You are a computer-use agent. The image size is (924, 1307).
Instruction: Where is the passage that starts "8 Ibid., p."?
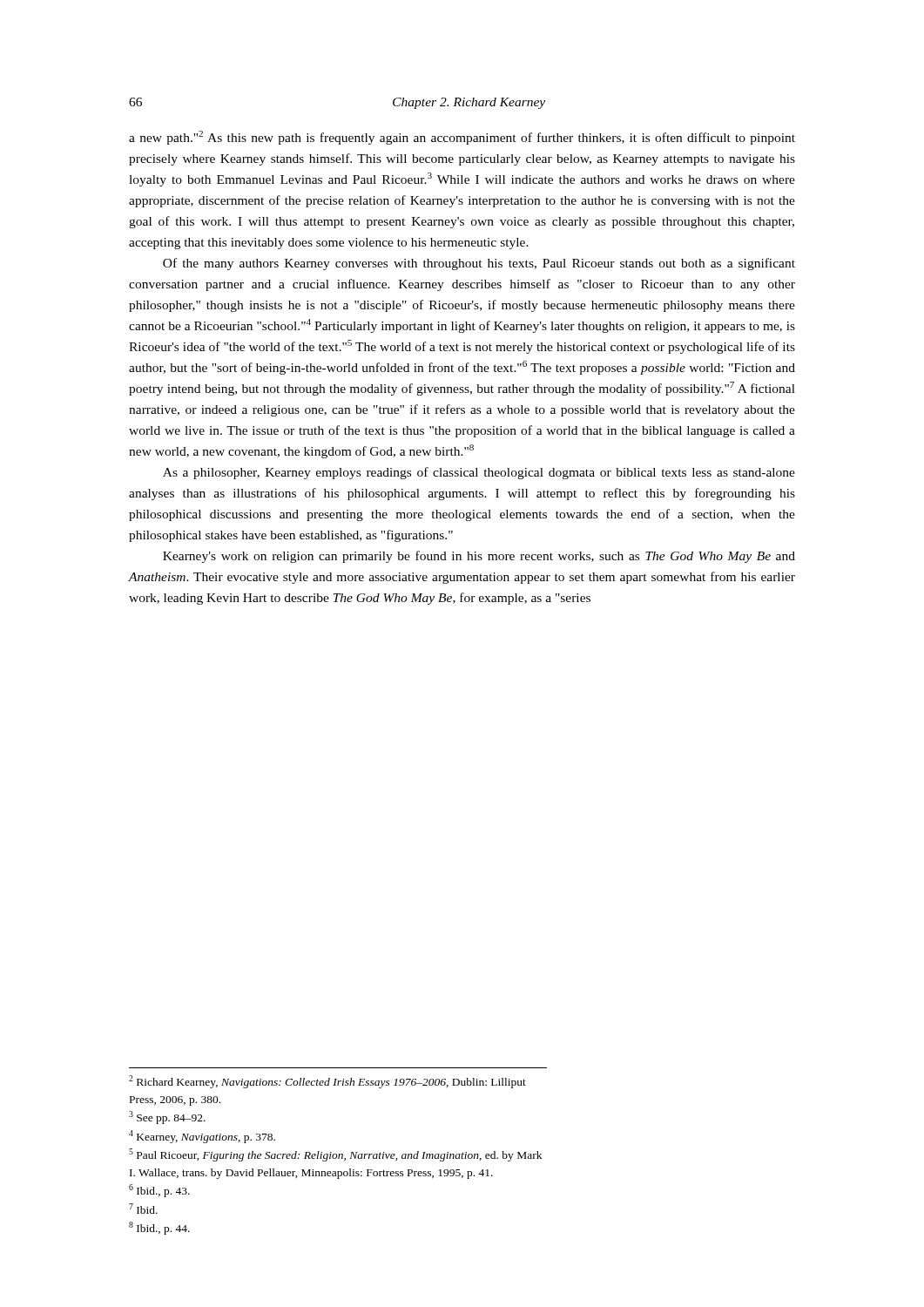(x=159, y=1228)
